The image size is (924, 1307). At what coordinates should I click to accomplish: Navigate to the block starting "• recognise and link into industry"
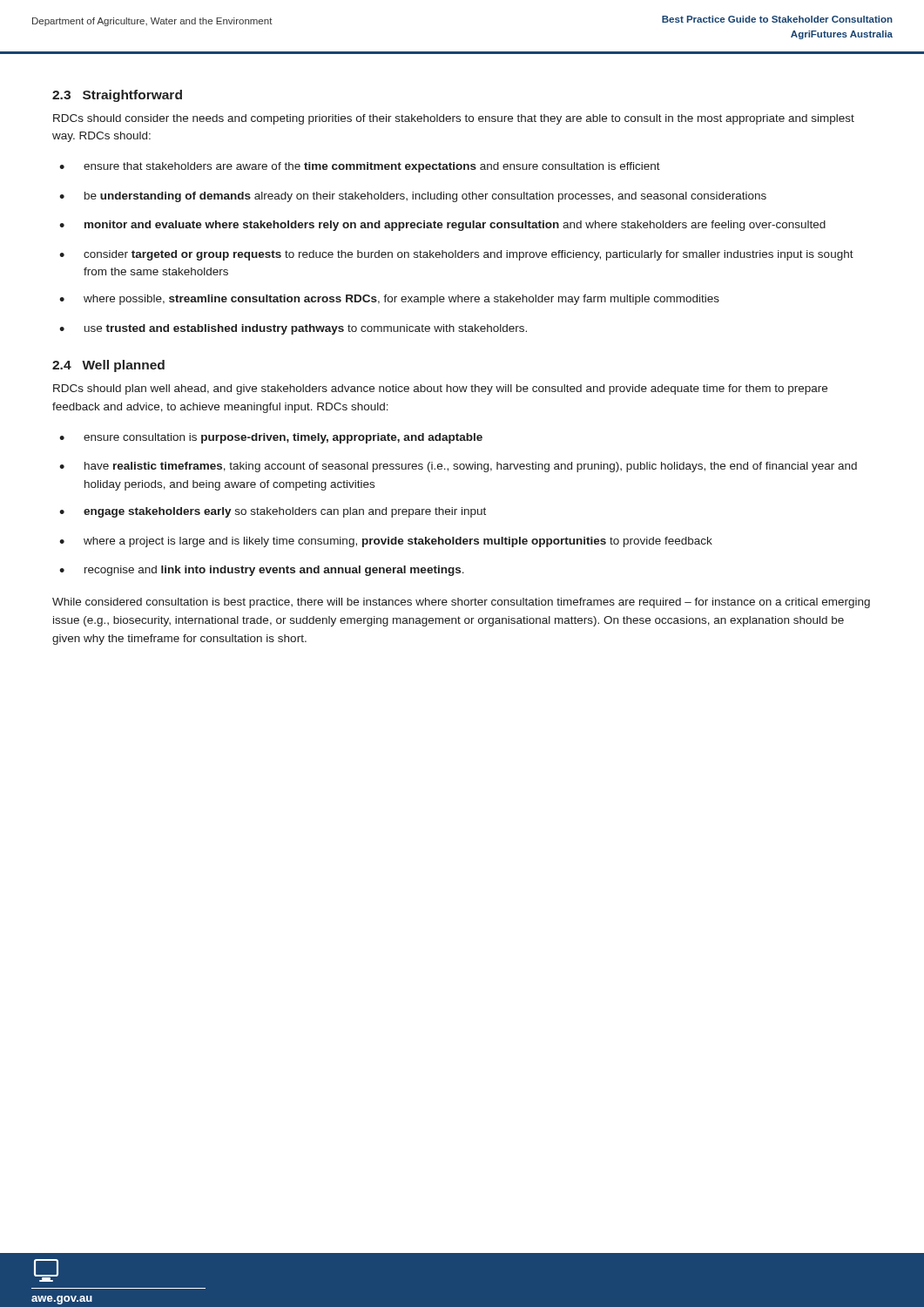[462, 571]
